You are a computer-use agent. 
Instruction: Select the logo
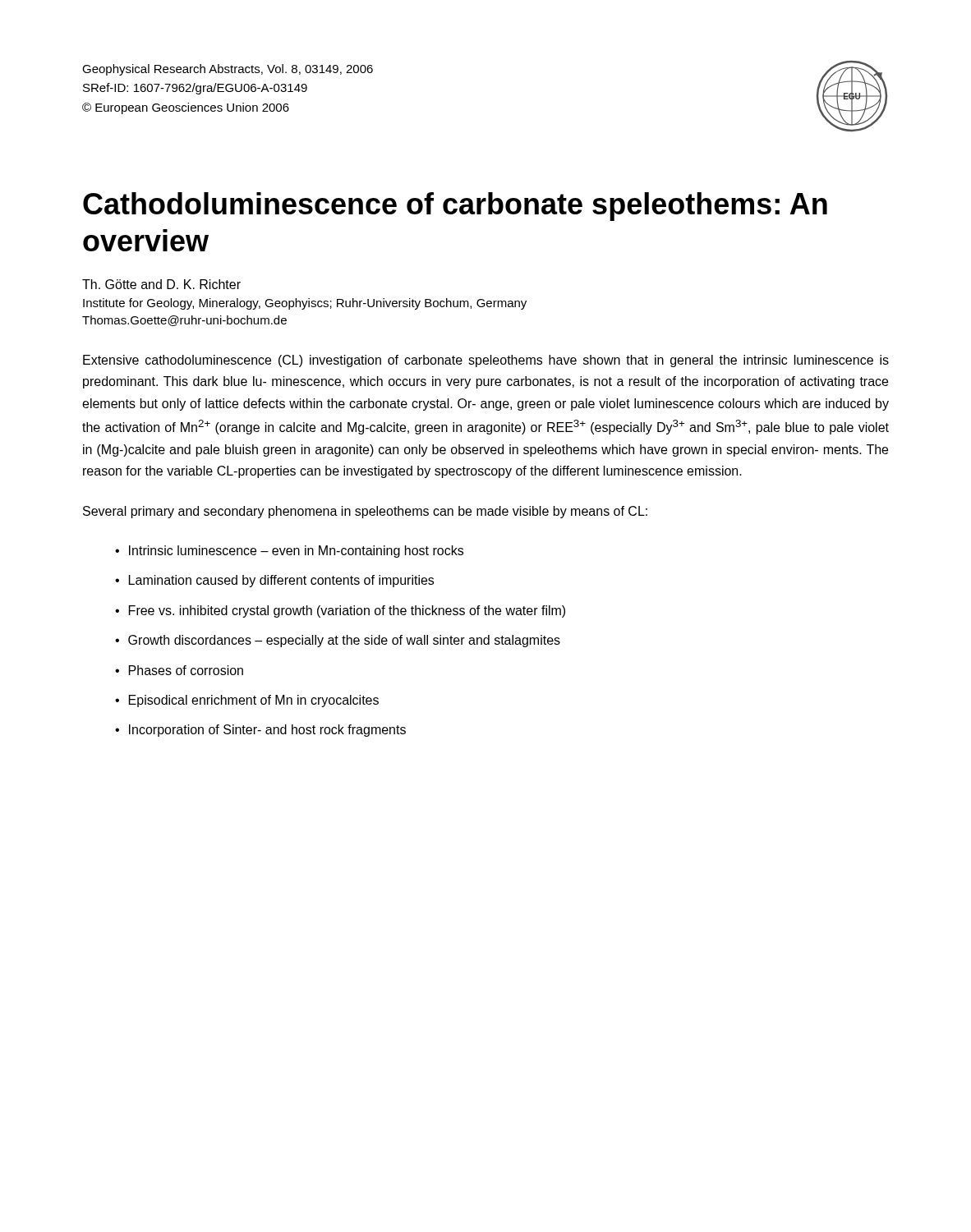coord(852,98)
